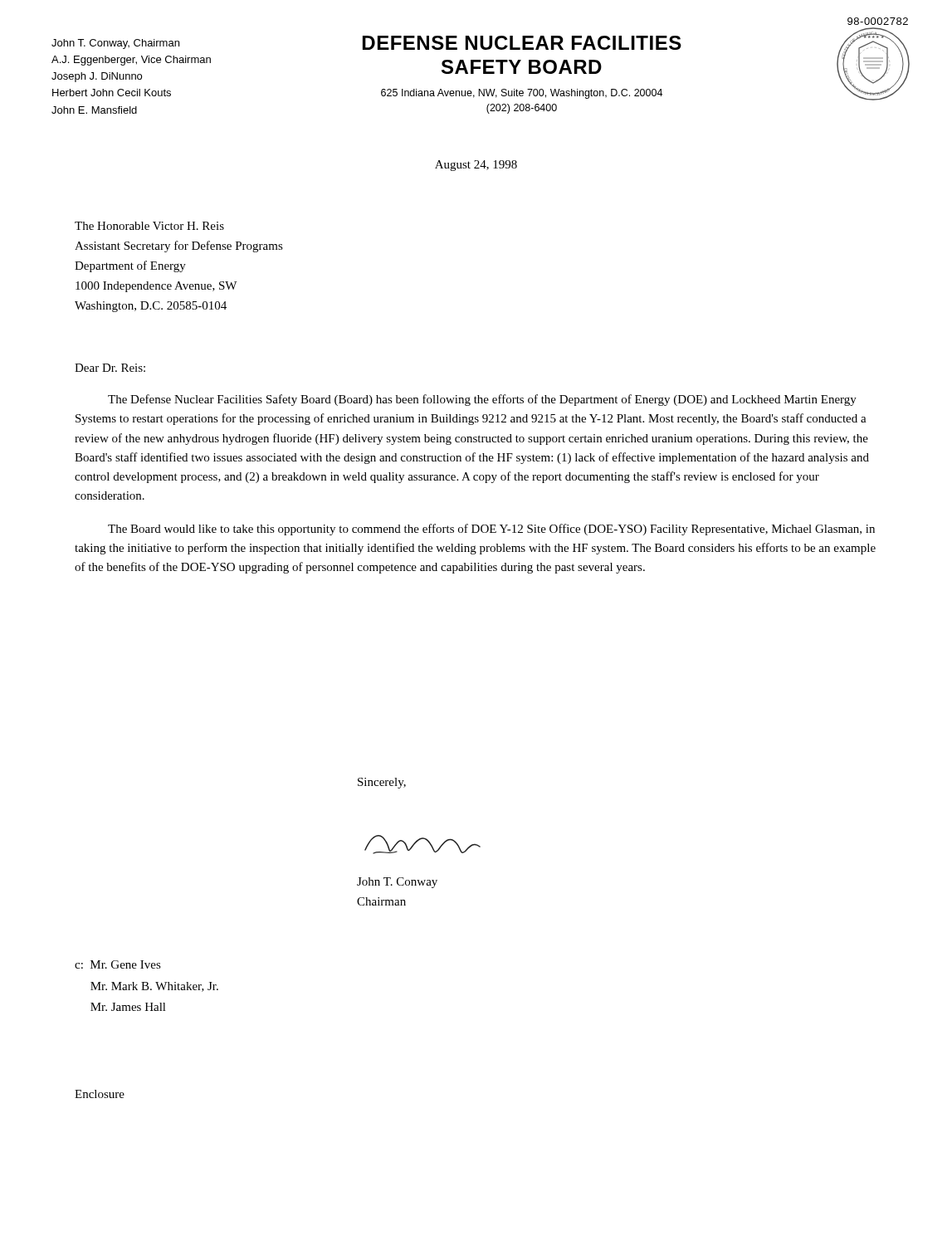Locate the text "August 24, 1998"

pyautogui.click(x=476, y=164)
